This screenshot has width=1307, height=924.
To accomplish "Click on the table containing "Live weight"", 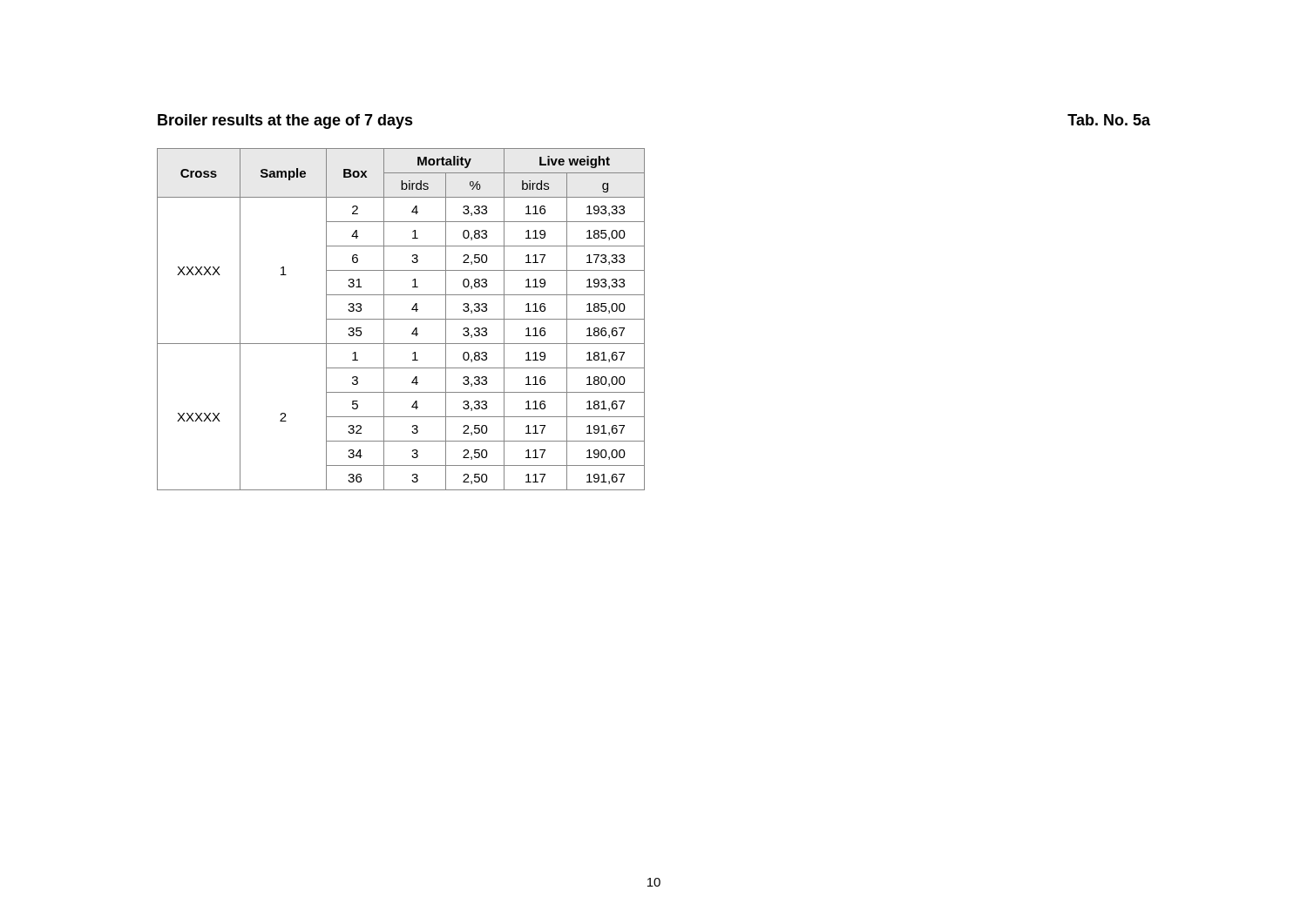I will [x=401, y=319].
